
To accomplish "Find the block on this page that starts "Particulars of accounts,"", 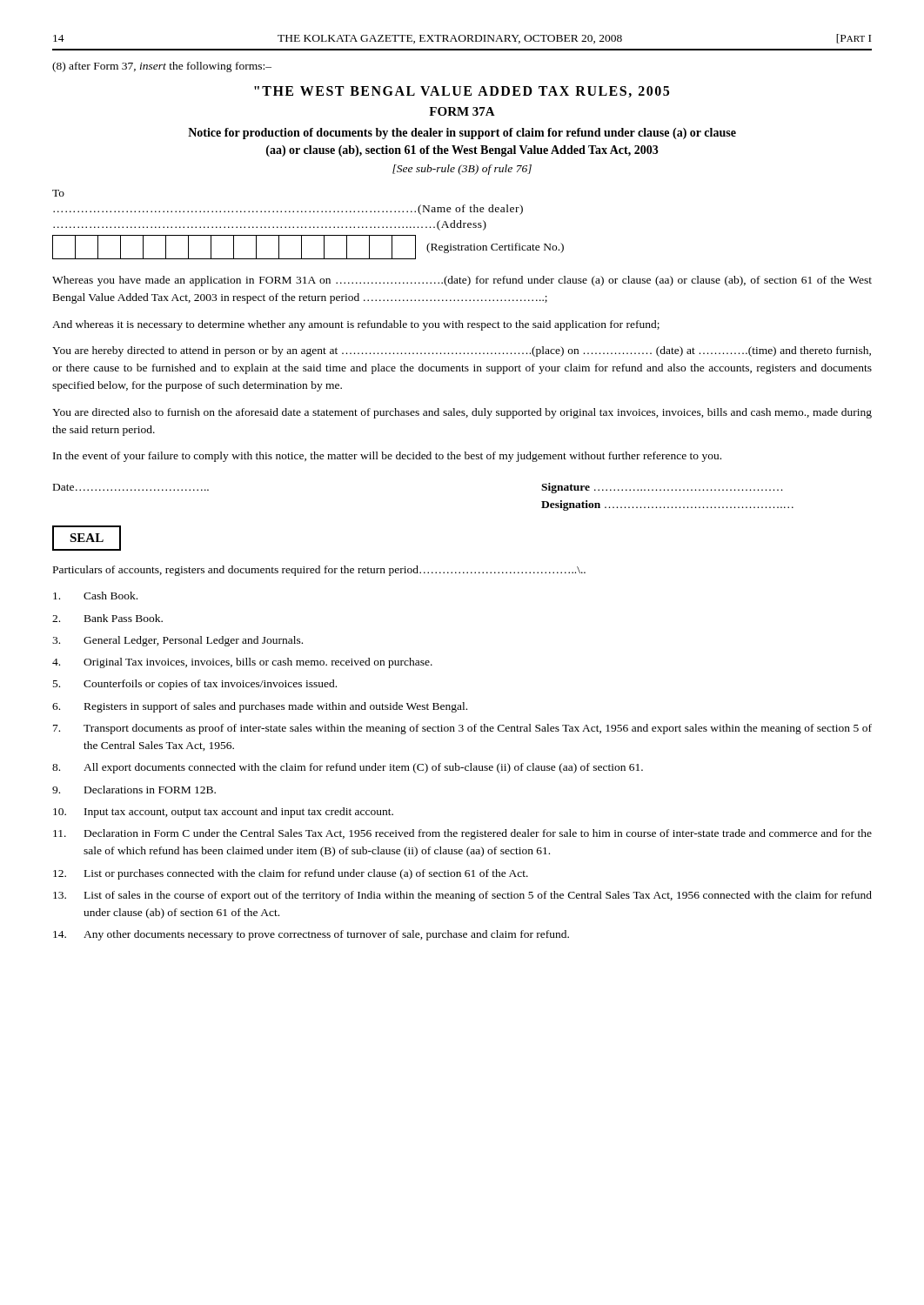I will [319, 570].
